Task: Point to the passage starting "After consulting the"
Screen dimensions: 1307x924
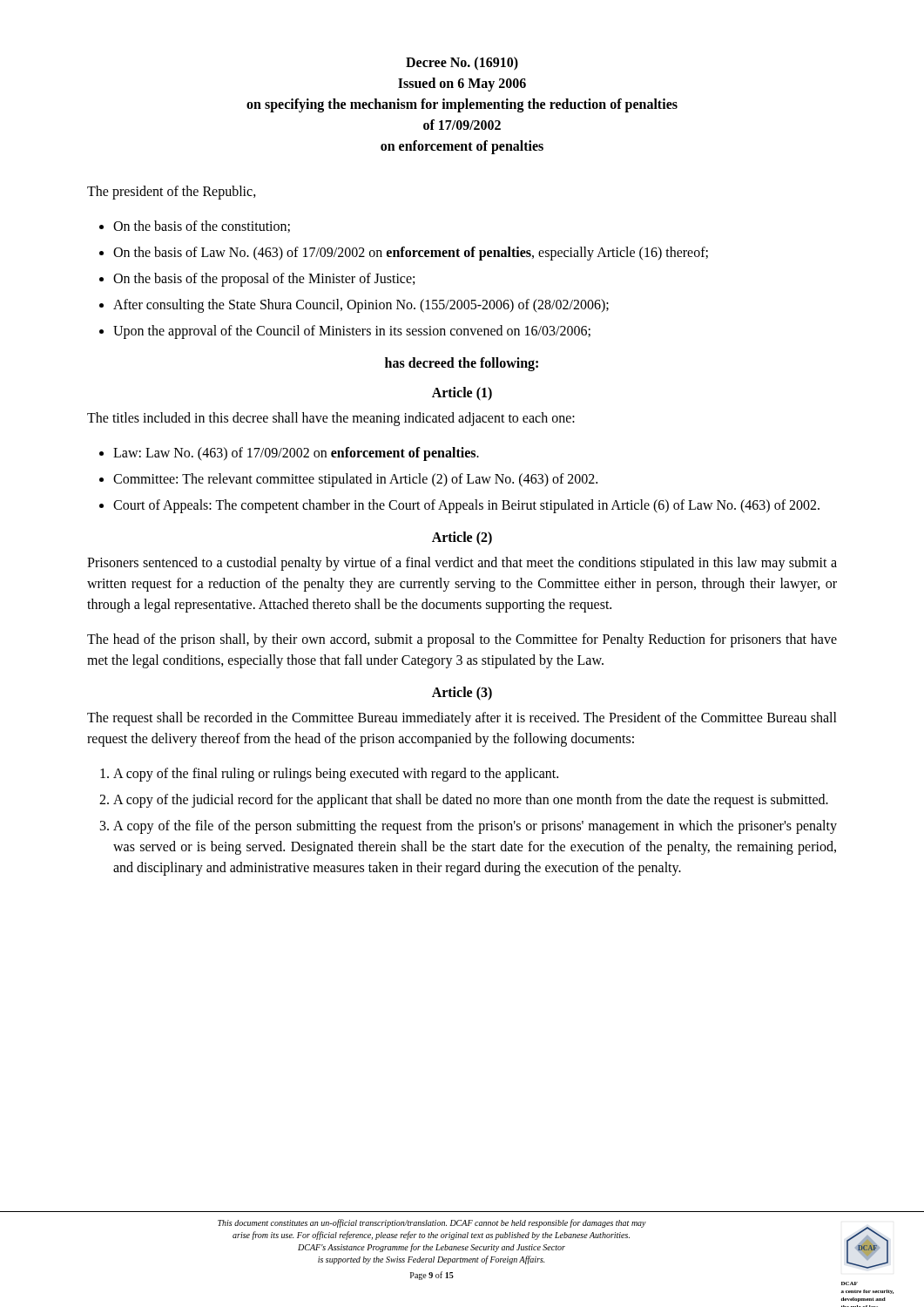Action: [x=361, y=305]
